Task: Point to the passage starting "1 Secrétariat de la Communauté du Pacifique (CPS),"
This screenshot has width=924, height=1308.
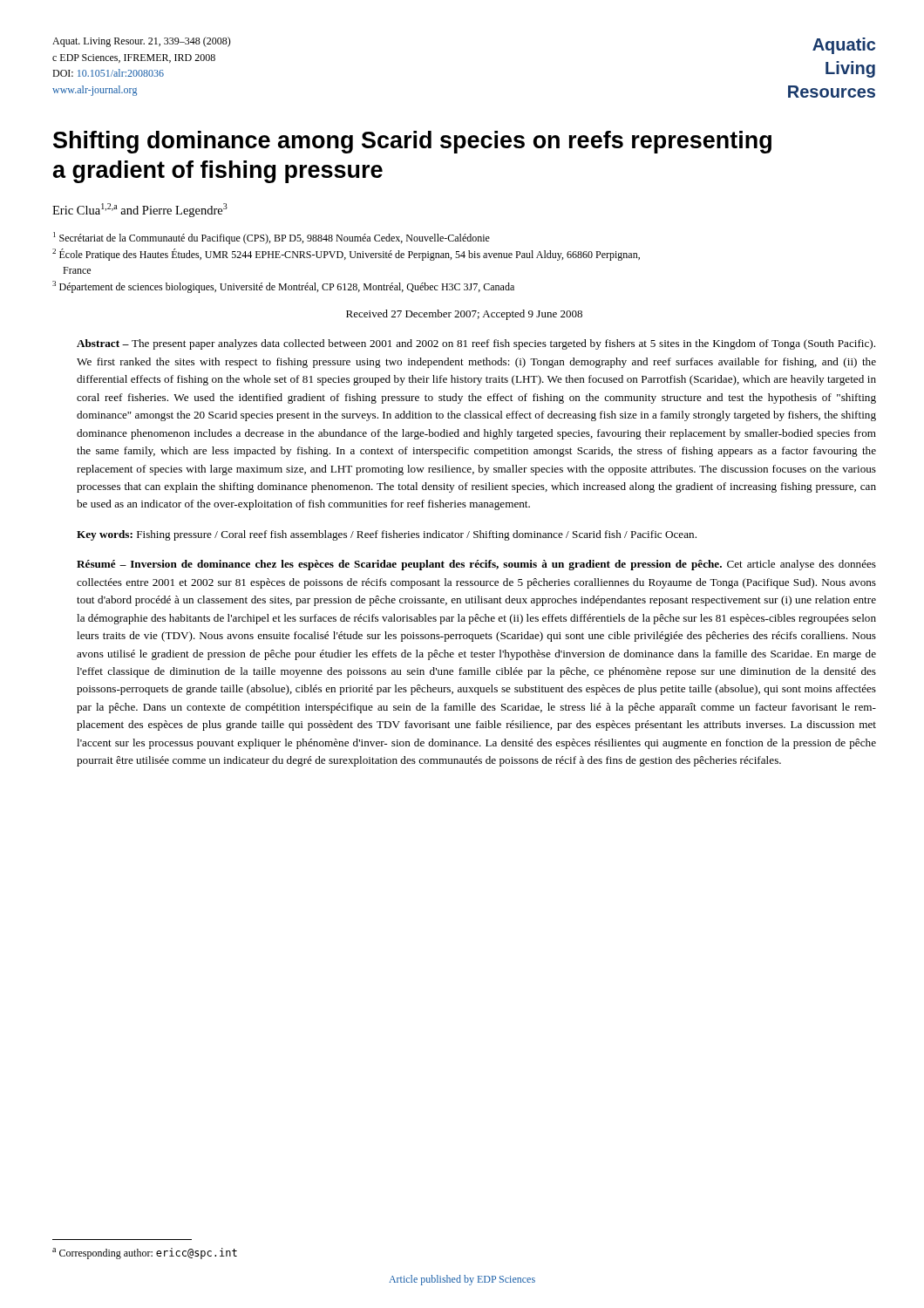Action: tap(346, 262)
